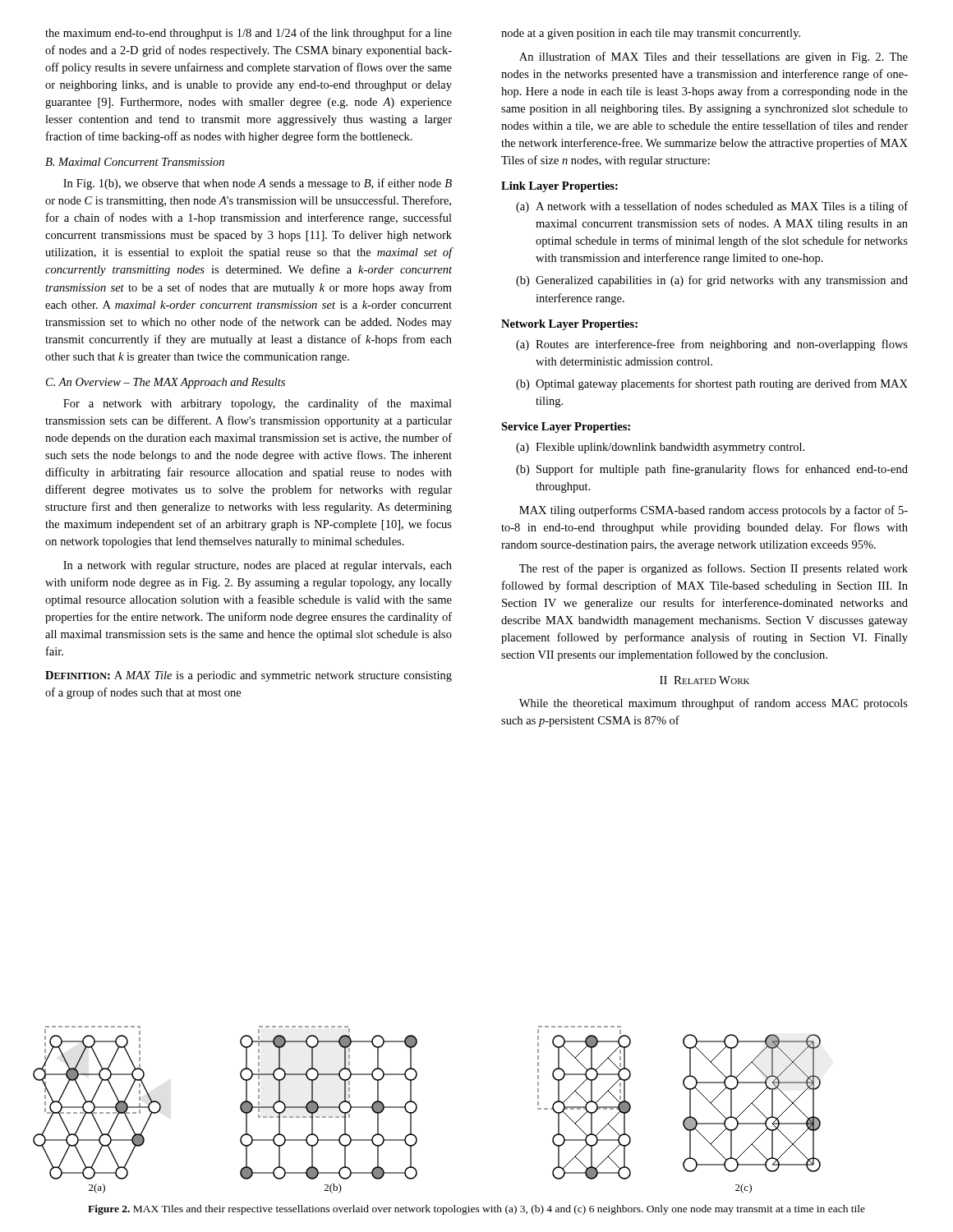Point to the block beginning "(a) Routes are interference-free from neighboring"
Viewport: 953px width, 1232px height.
pyautogui.click(x=705, y=353)
